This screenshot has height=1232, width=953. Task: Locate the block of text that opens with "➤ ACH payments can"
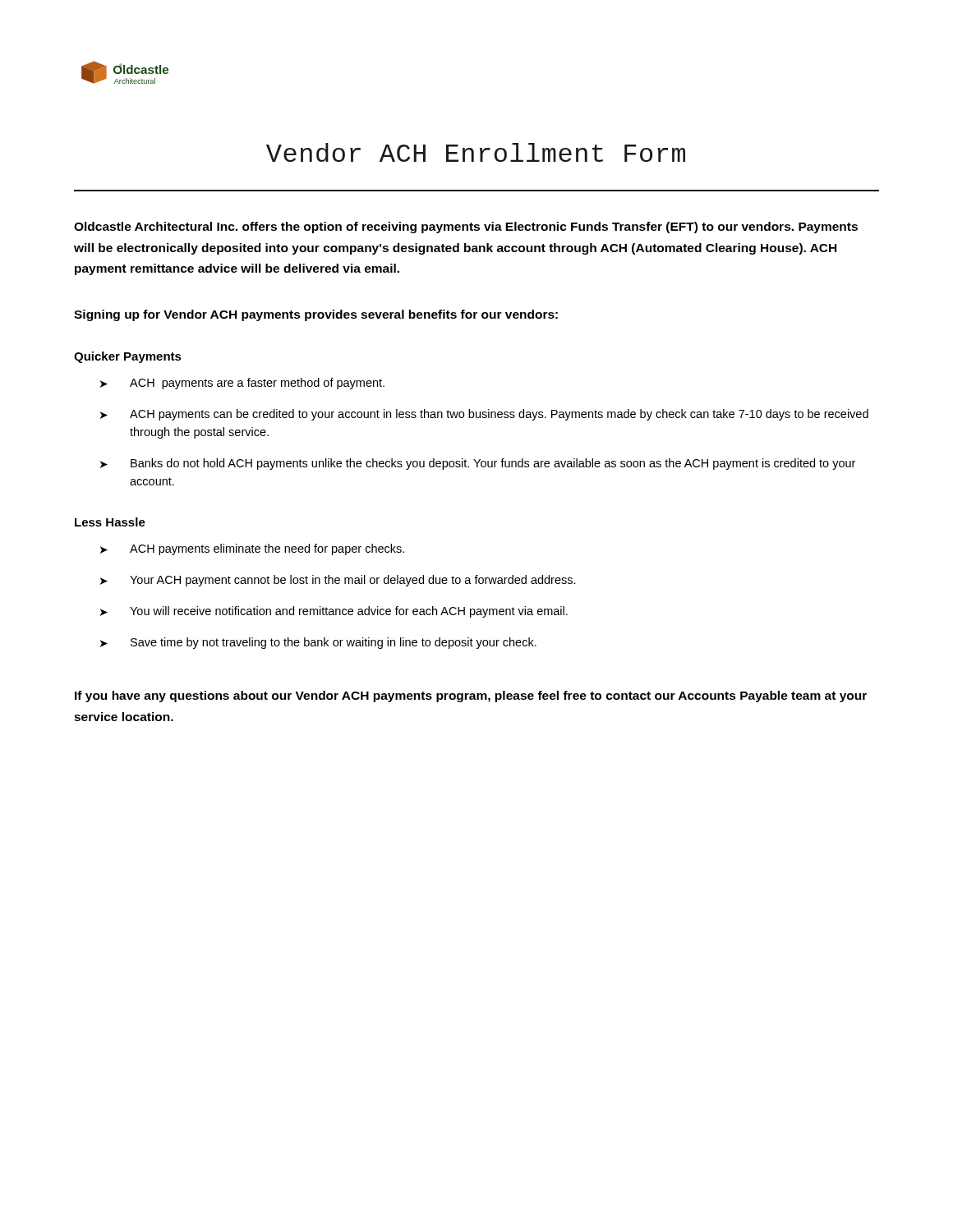point(489,424)
